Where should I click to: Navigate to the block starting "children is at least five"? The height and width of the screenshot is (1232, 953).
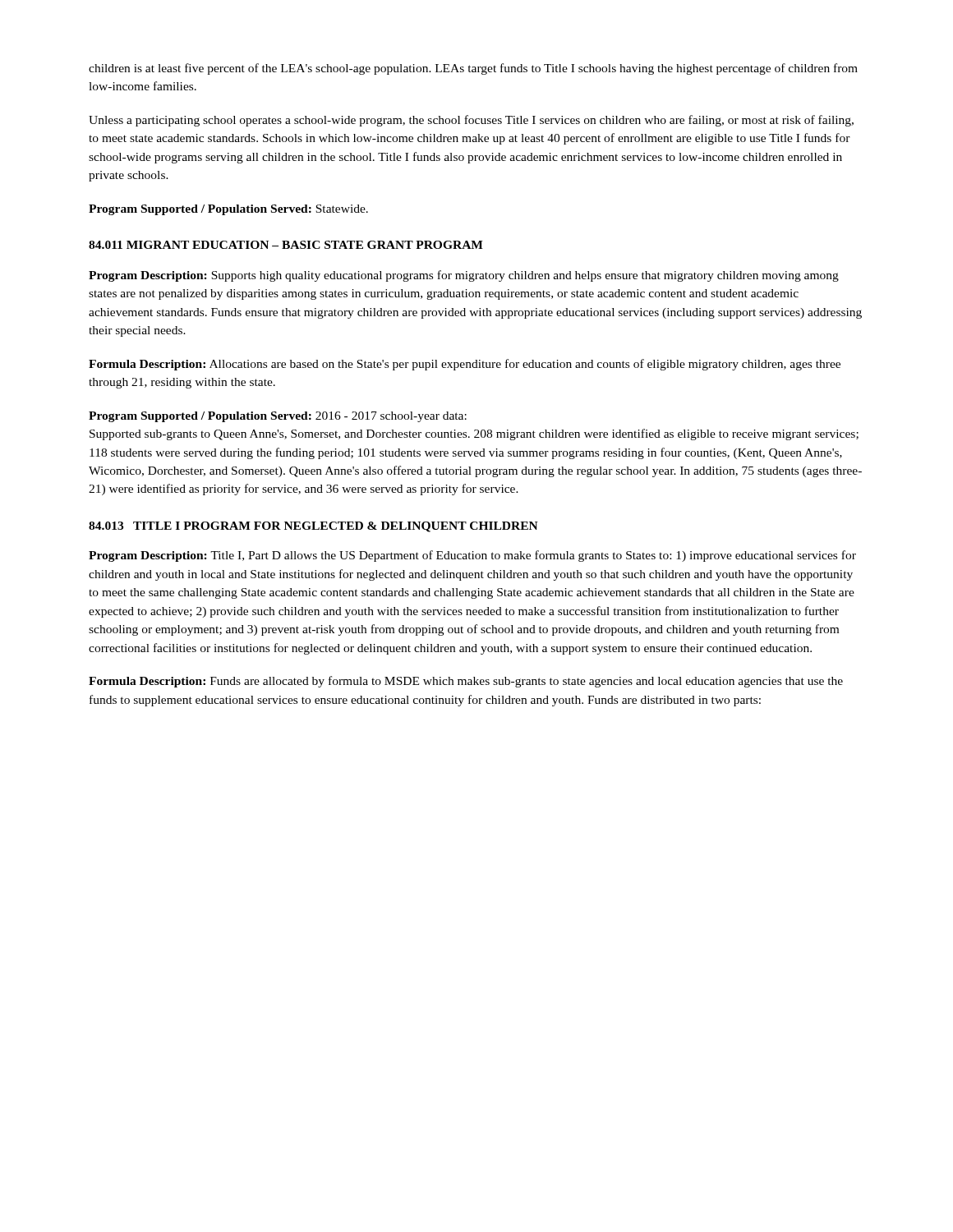(473, 77)
